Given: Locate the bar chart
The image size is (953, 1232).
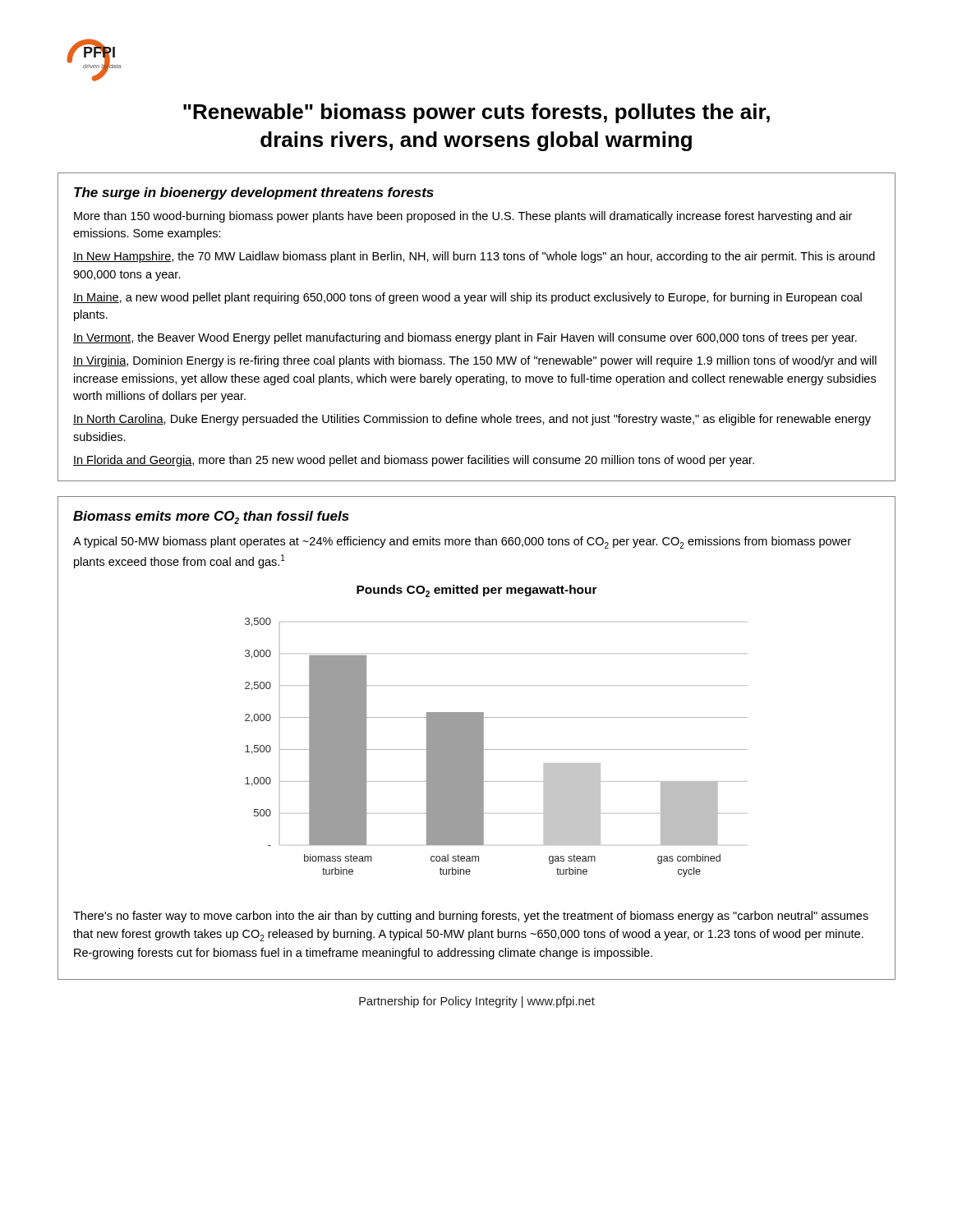Looking at the screenshot, I should (x=476, y=753).
